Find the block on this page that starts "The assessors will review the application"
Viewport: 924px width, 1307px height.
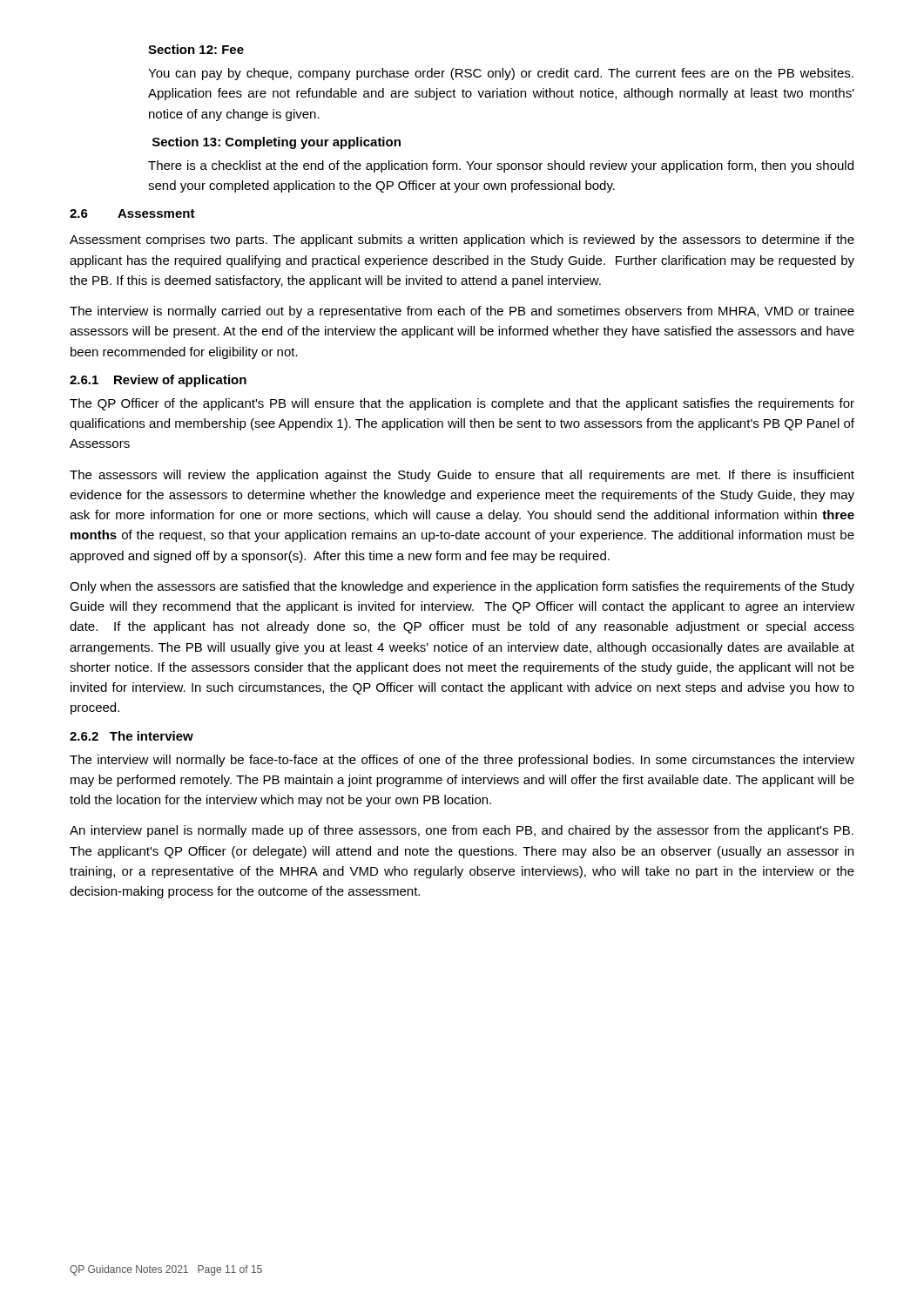tap(462, 515)
